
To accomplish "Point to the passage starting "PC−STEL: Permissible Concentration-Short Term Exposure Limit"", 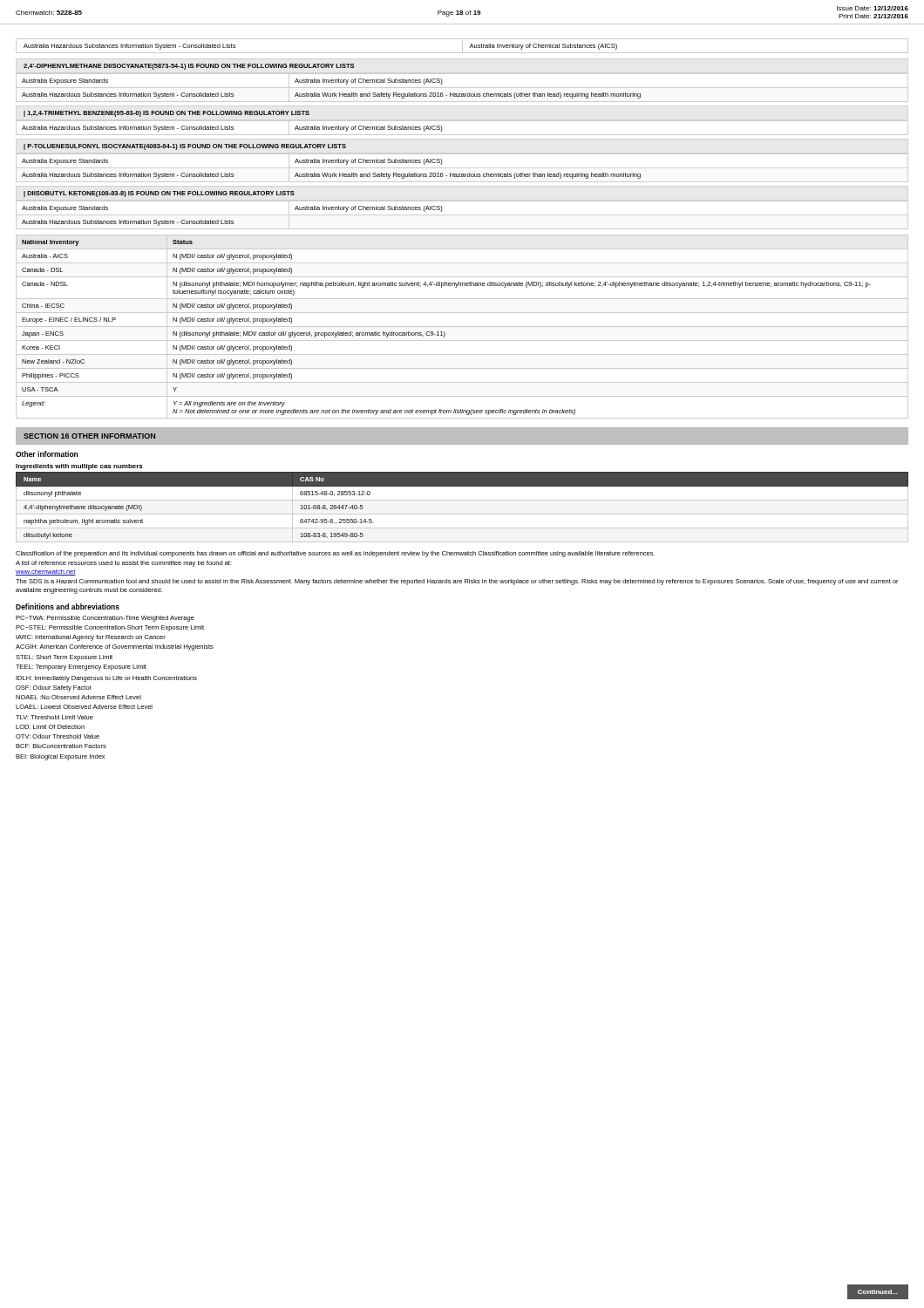I will (110, 627).
